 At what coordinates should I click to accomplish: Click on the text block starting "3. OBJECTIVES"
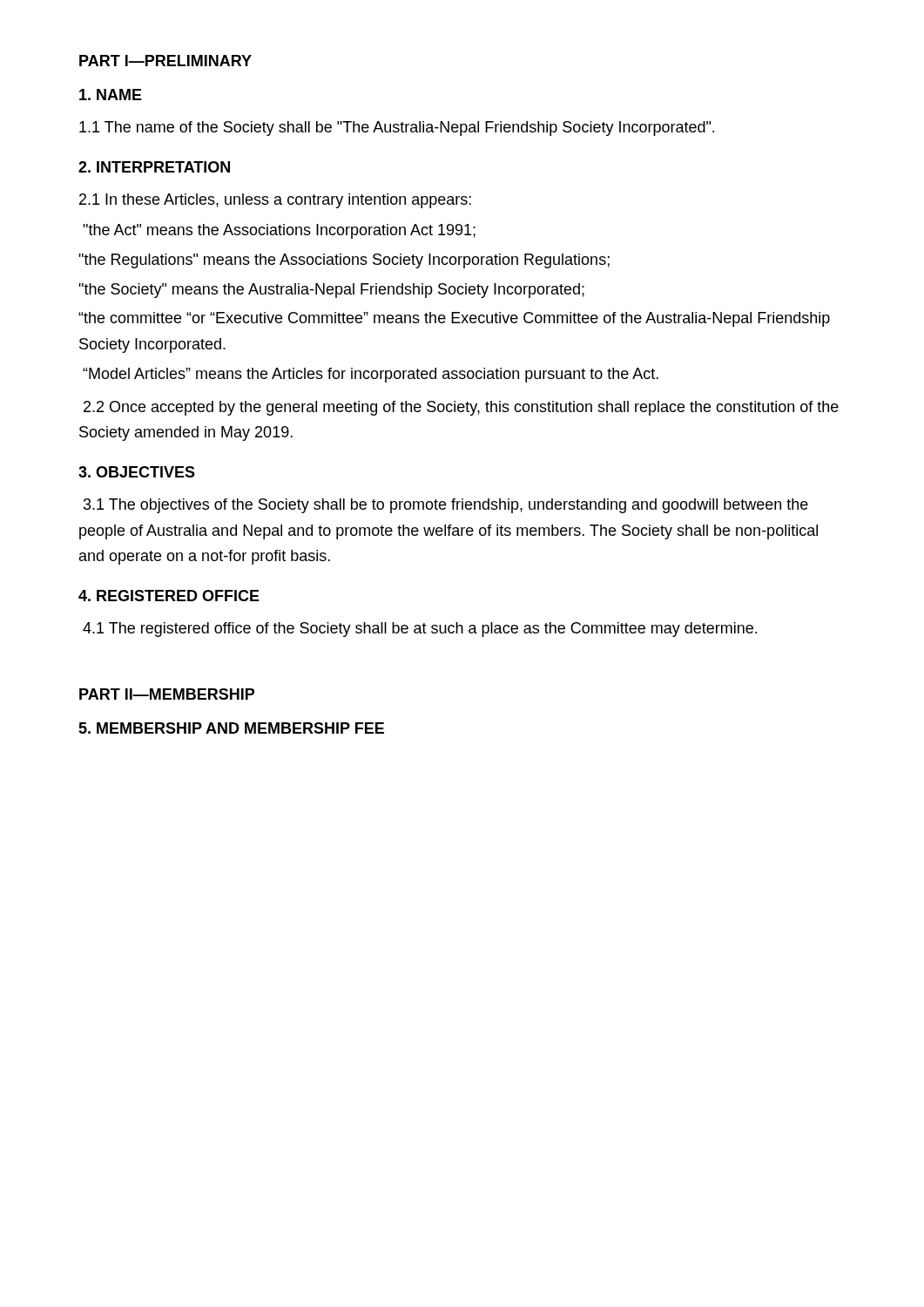[x=137, y=472]
